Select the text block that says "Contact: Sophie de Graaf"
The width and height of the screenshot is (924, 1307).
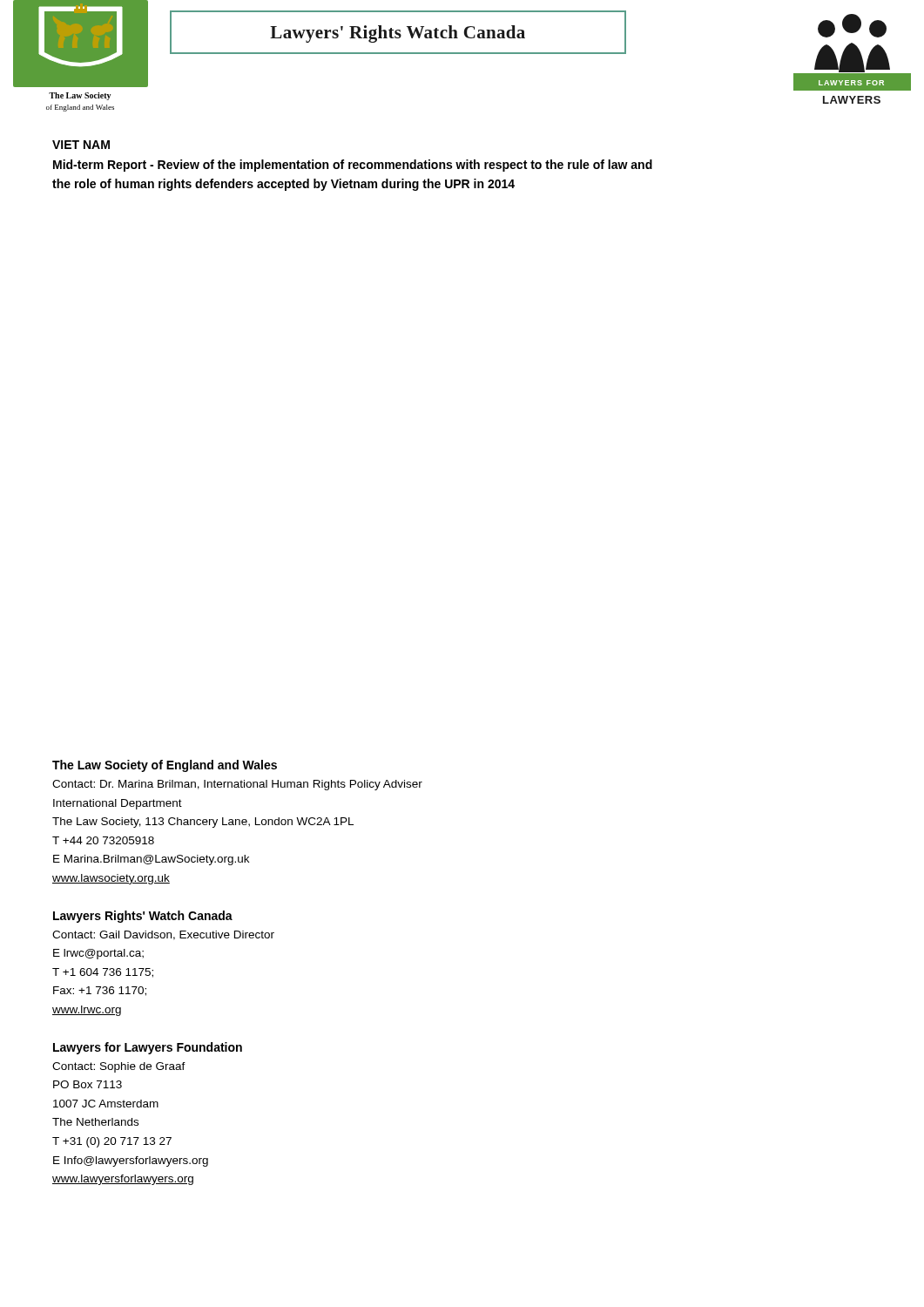[130, 1122]
